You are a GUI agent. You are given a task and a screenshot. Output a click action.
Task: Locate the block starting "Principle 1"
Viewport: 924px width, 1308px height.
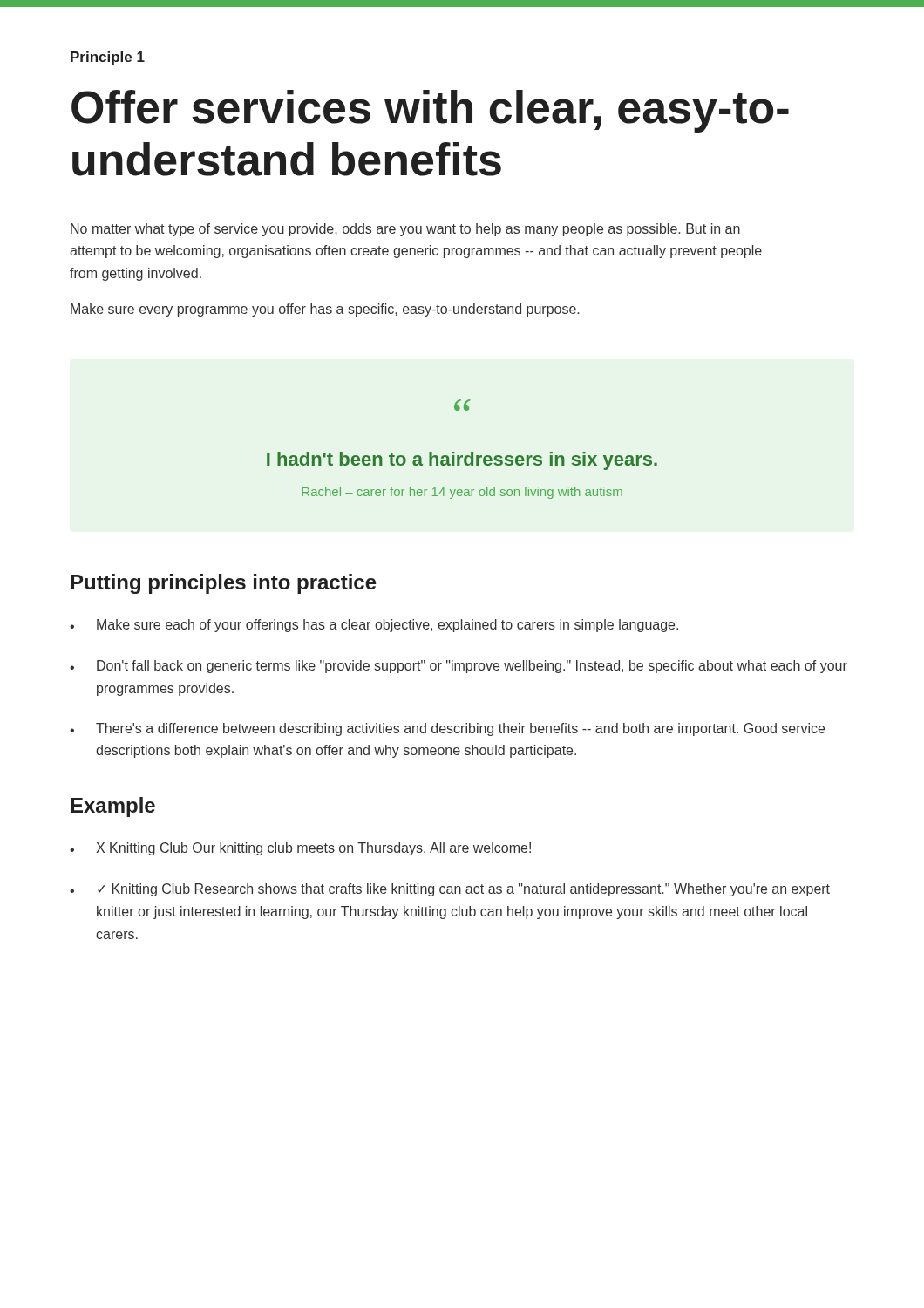pos(107,57)
